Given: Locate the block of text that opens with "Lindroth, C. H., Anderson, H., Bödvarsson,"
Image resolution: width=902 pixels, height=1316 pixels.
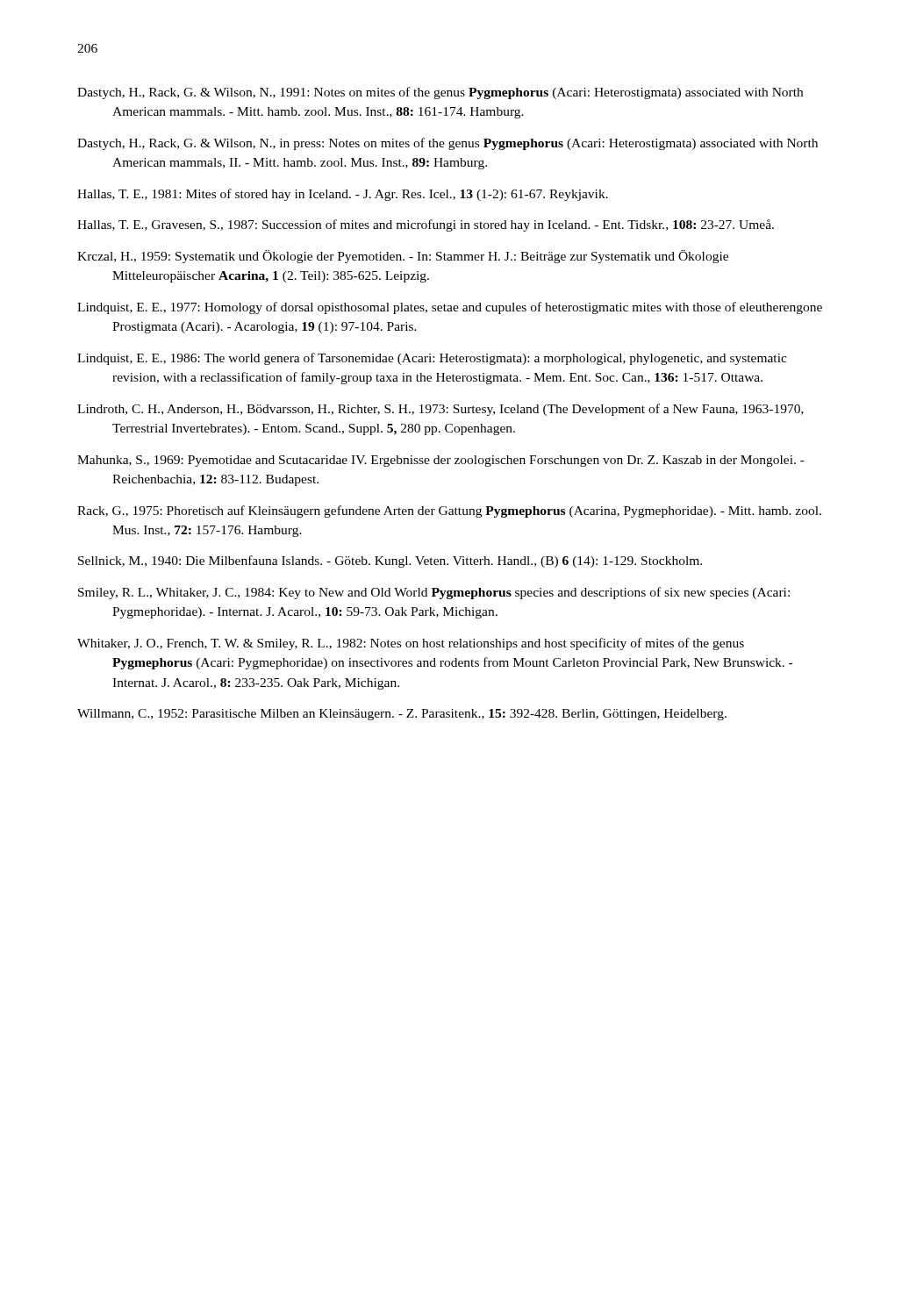Looking at the screenshot, I should tap(451, 419).
